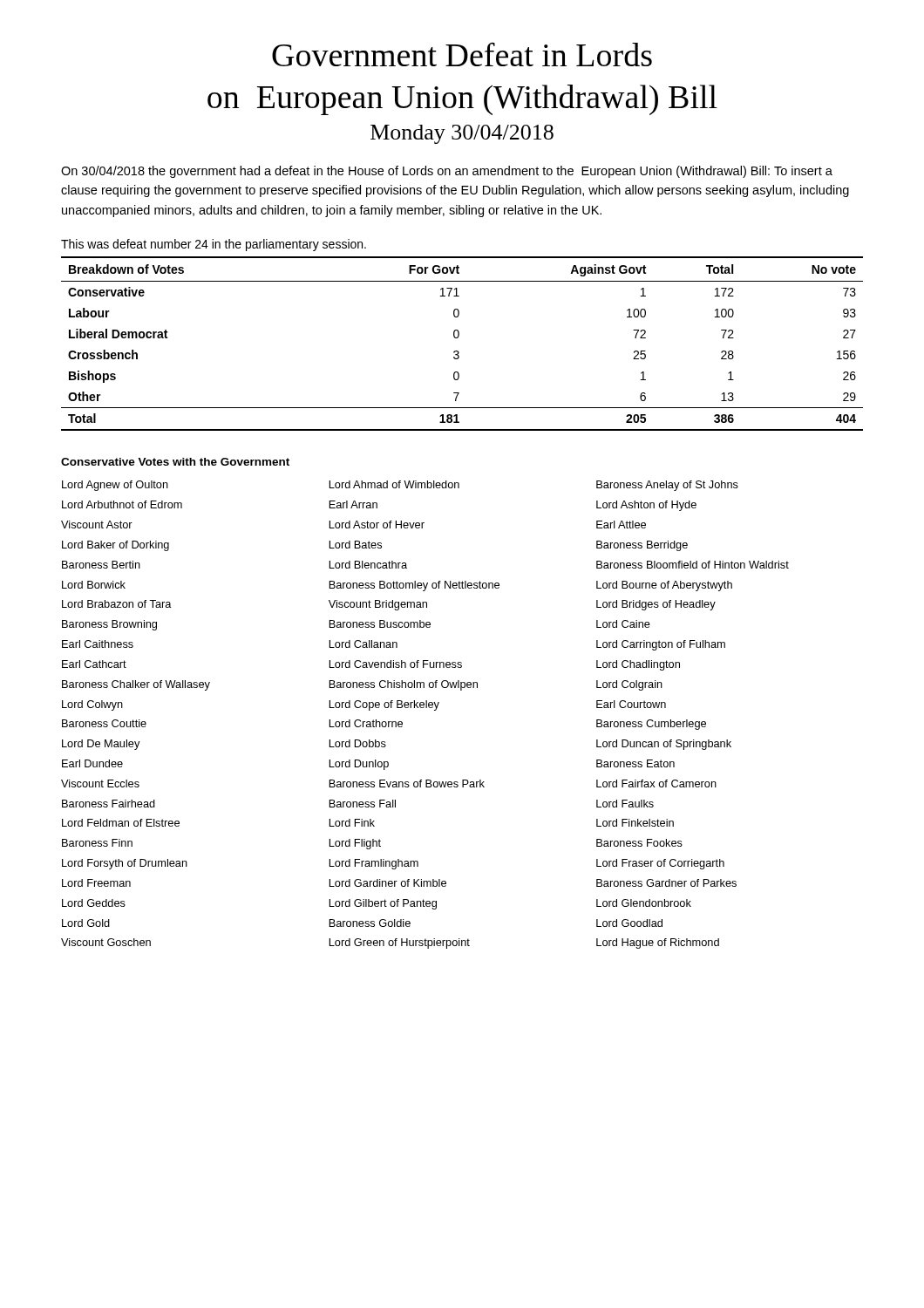
Task: Locate the text "Baroness Browning"
Action: coord(109,624)
